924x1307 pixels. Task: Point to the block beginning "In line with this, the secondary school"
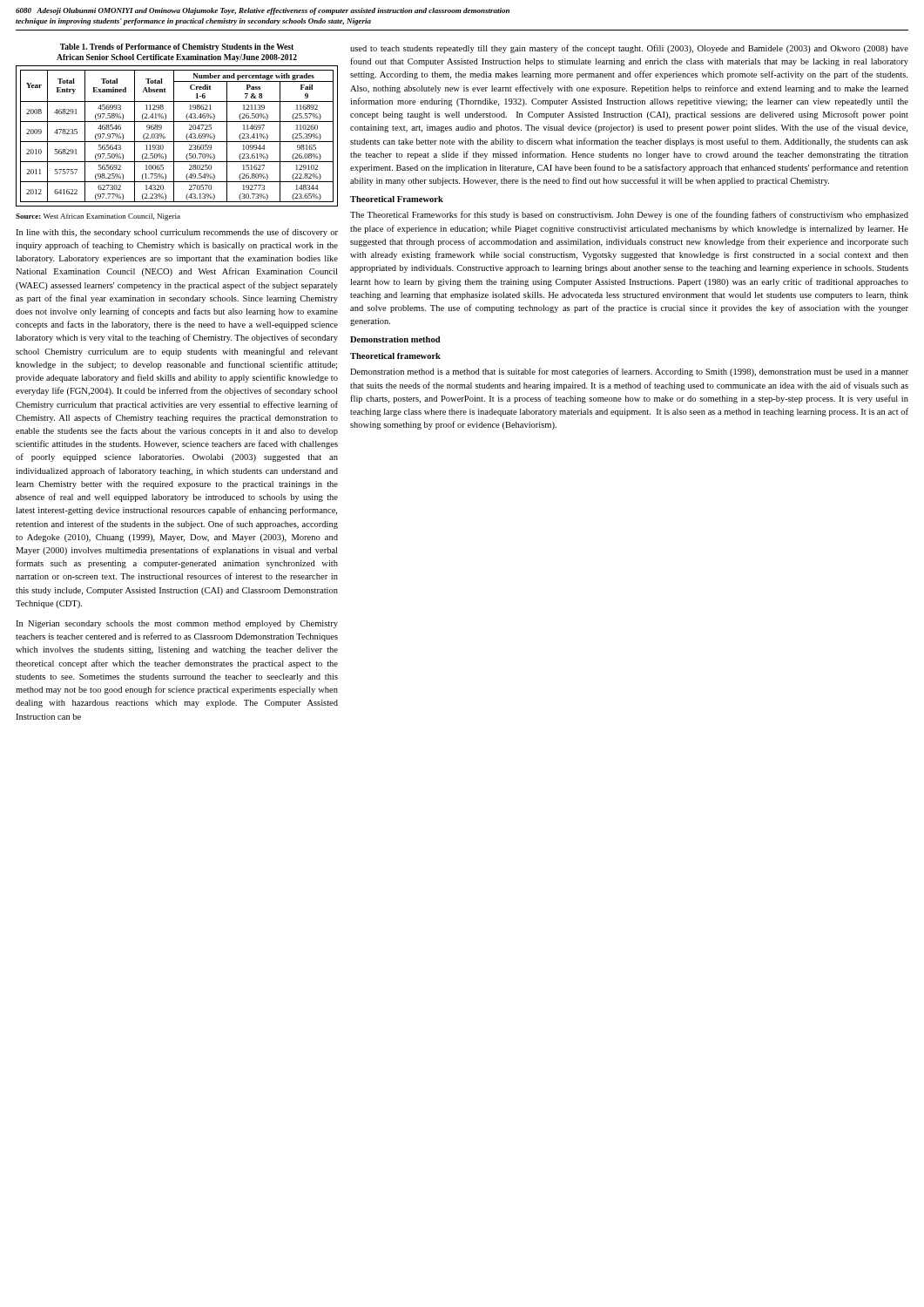[177, 418]
